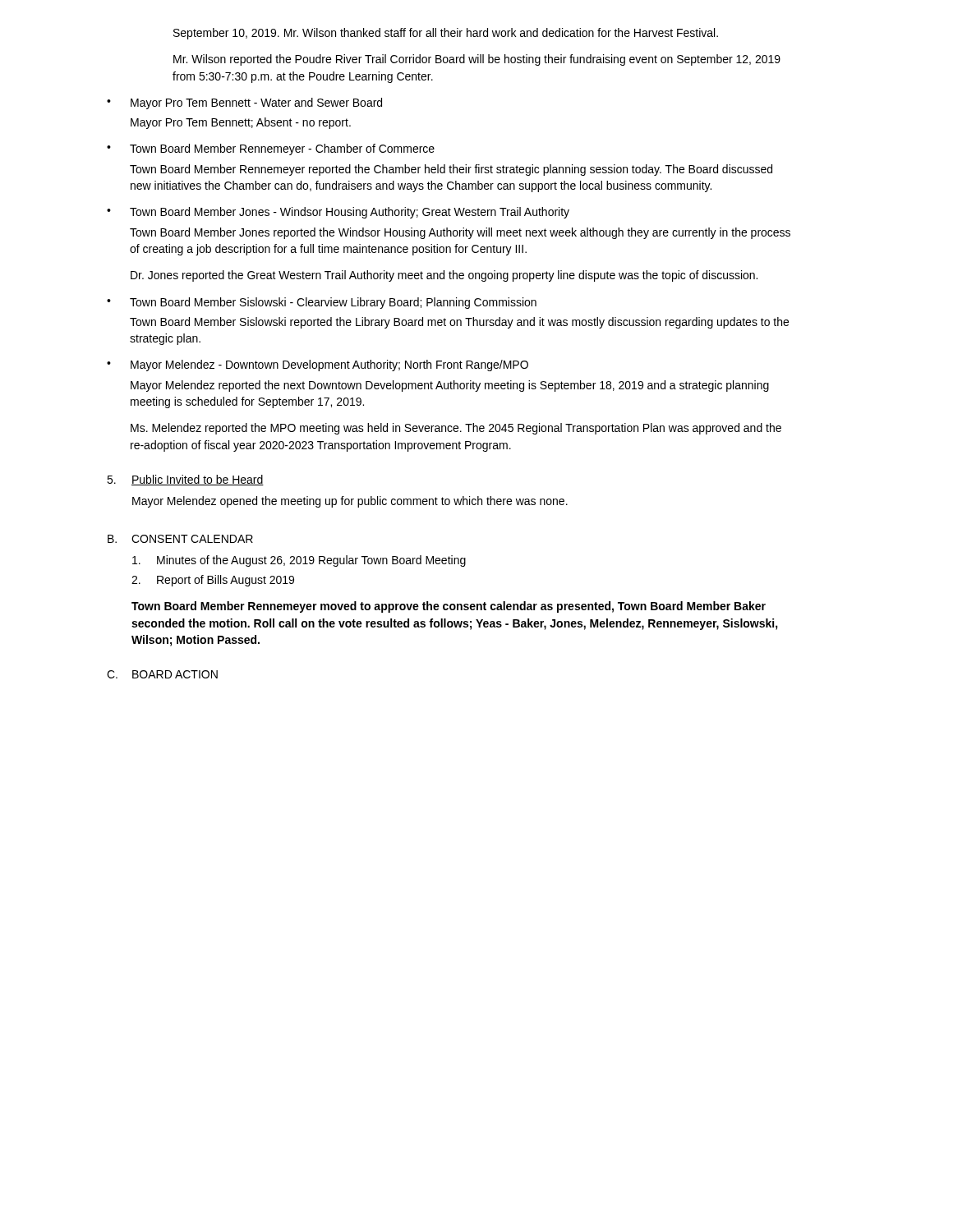Navigate to the text starting "Mayor Melendez reported the next Downtown"
Screen dimensions: 1232x953
[x=449, y=393]
